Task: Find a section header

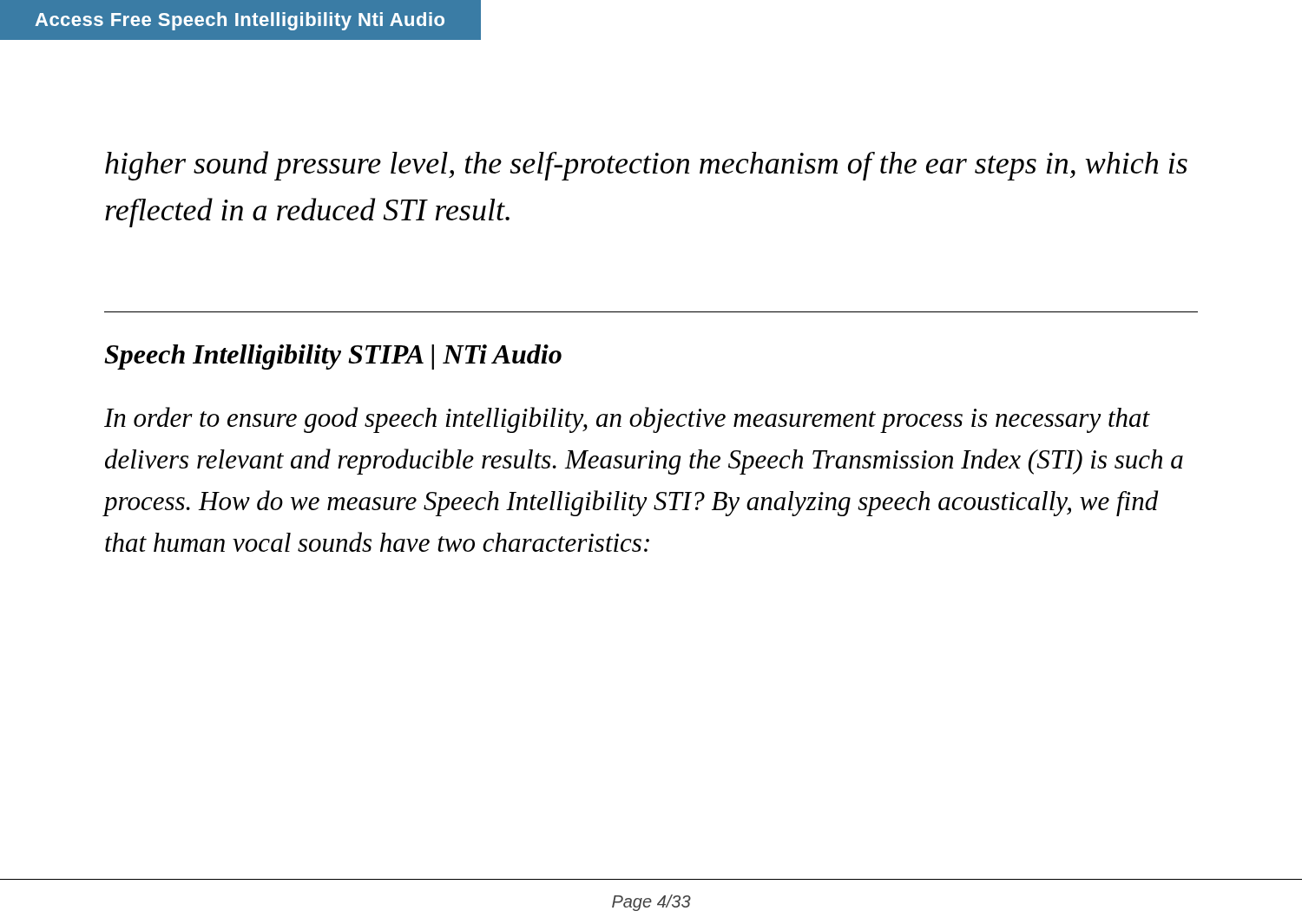Action: [x=333, y=354]
